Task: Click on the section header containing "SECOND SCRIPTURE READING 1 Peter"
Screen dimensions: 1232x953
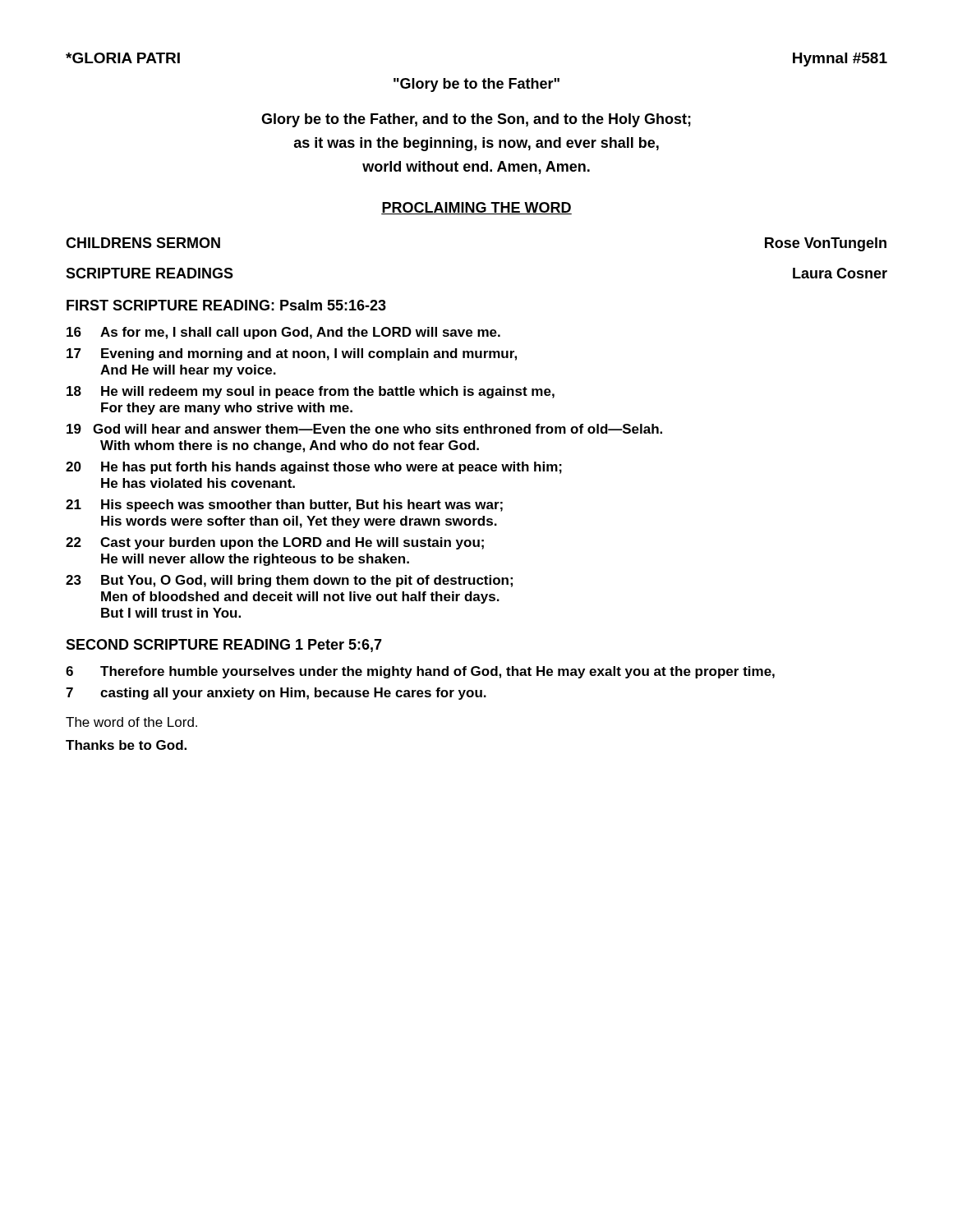Action: [224, 645]
